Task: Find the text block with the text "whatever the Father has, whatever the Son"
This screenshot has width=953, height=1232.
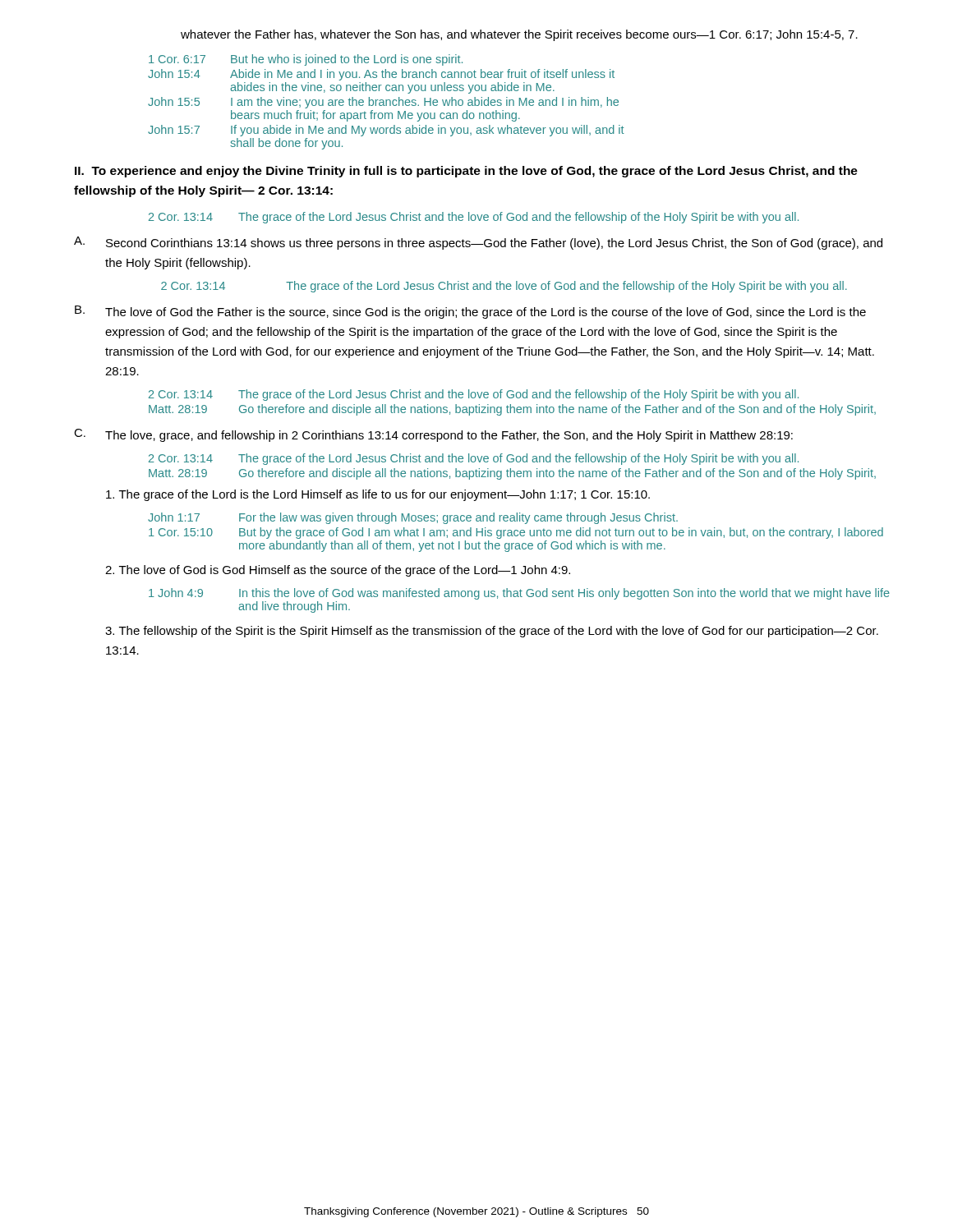Action: [x=520, y=34]
